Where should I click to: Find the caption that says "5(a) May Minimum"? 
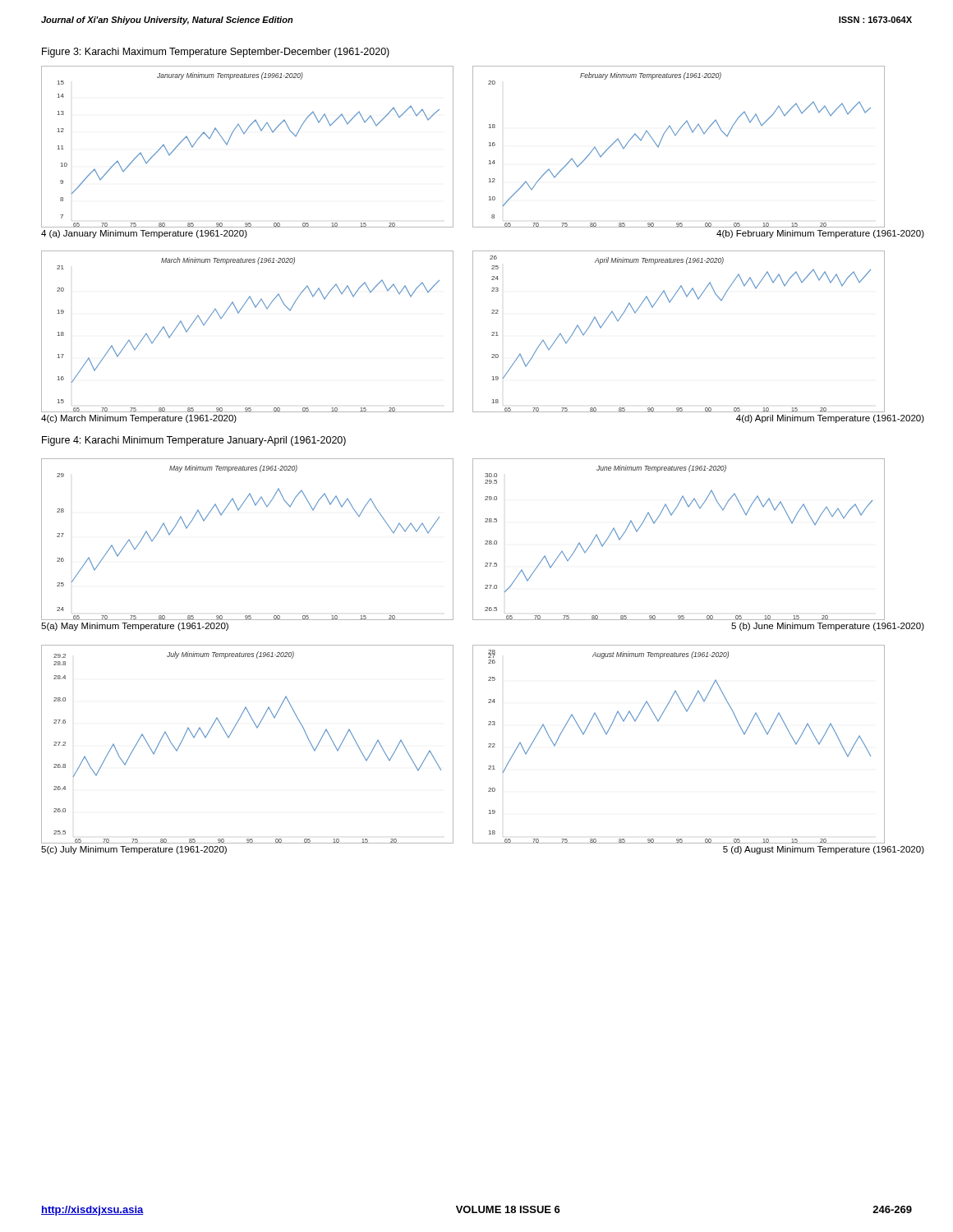[x=483, y=626]
